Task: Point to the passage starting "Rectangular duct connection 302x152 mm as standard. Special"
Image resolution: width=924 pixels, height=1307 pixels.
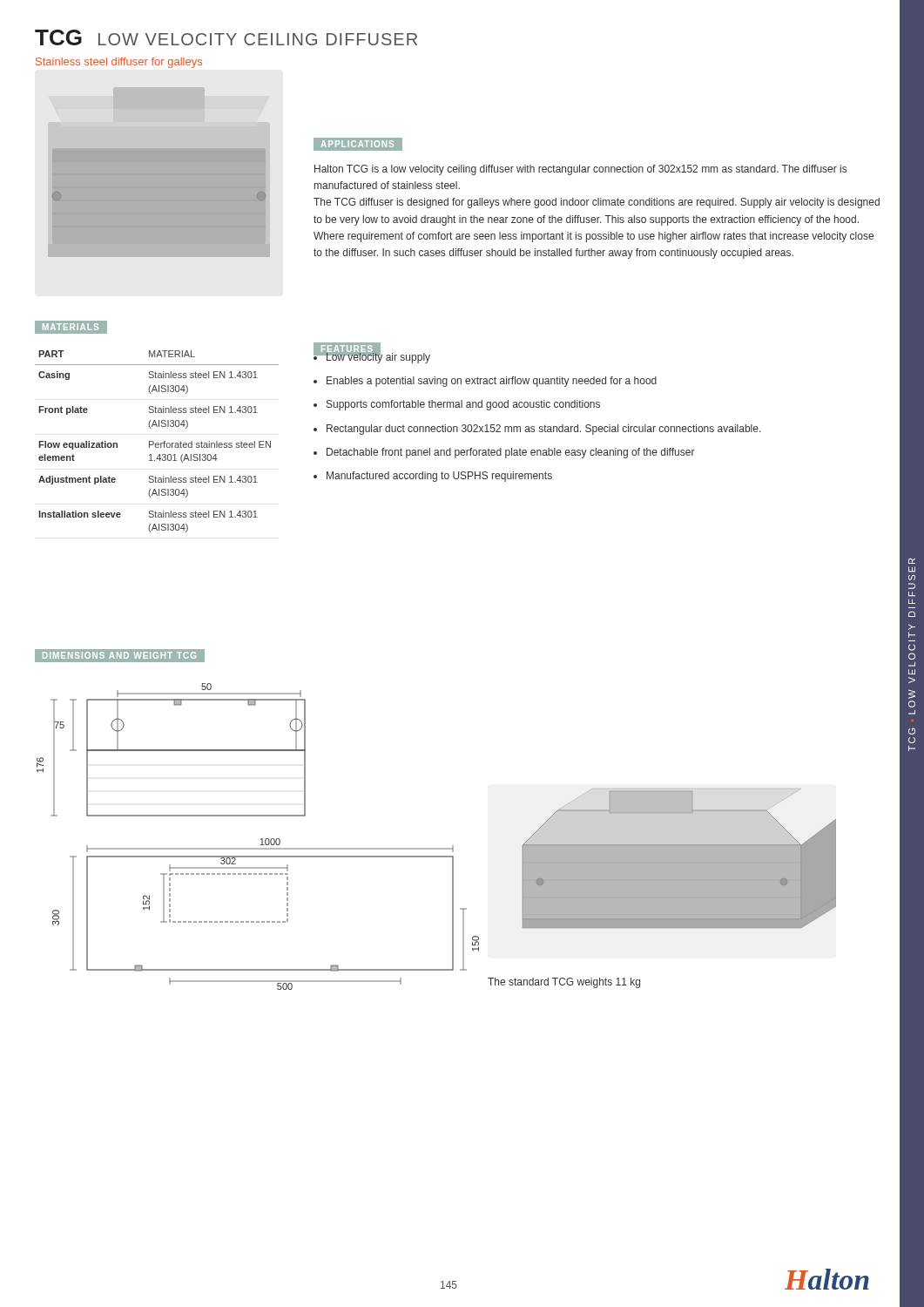Action: (544, 428)
